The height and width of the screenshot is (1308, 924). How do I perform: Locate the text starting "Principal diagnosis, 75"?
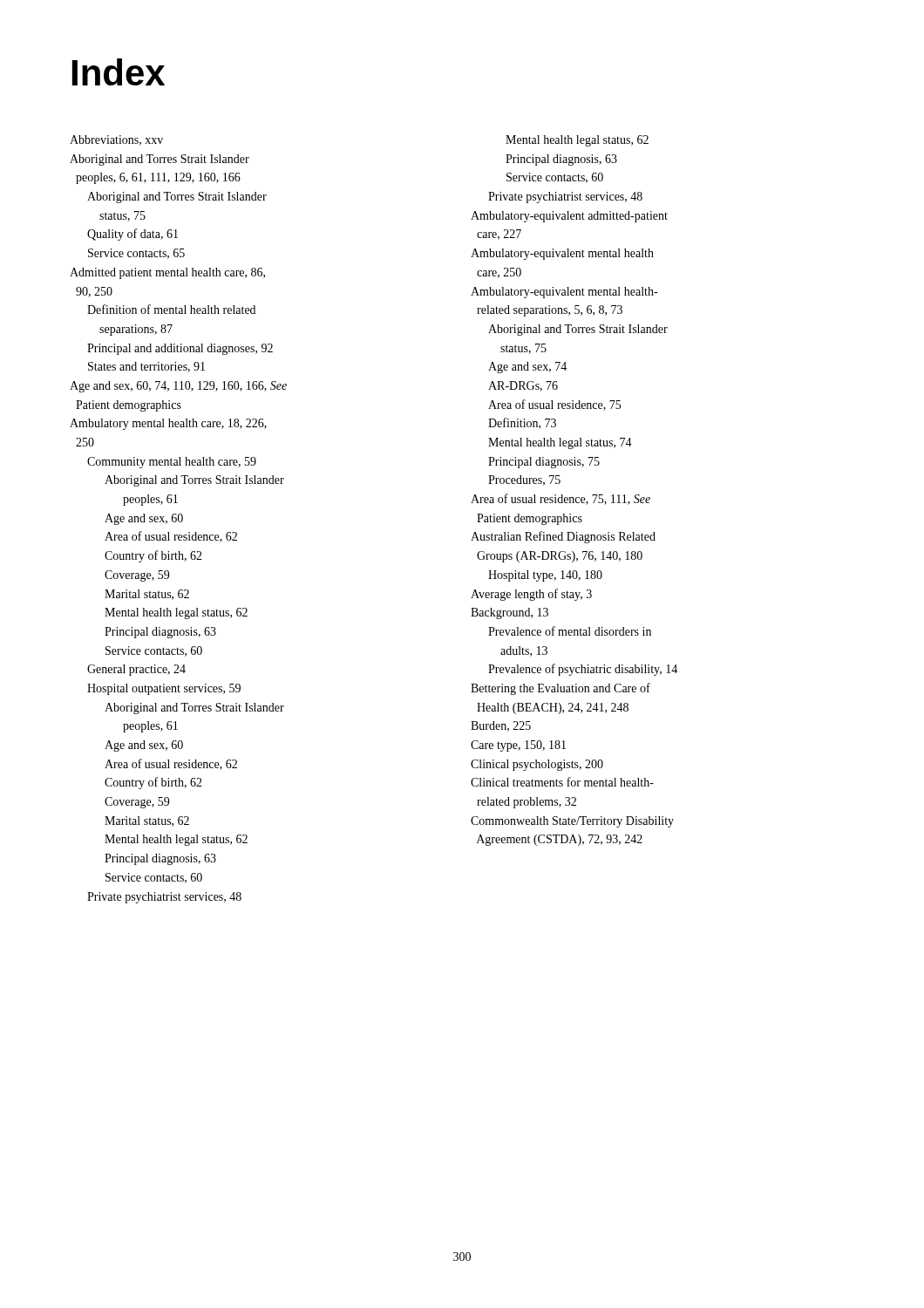pyautogui.click(x=544, y=461)
